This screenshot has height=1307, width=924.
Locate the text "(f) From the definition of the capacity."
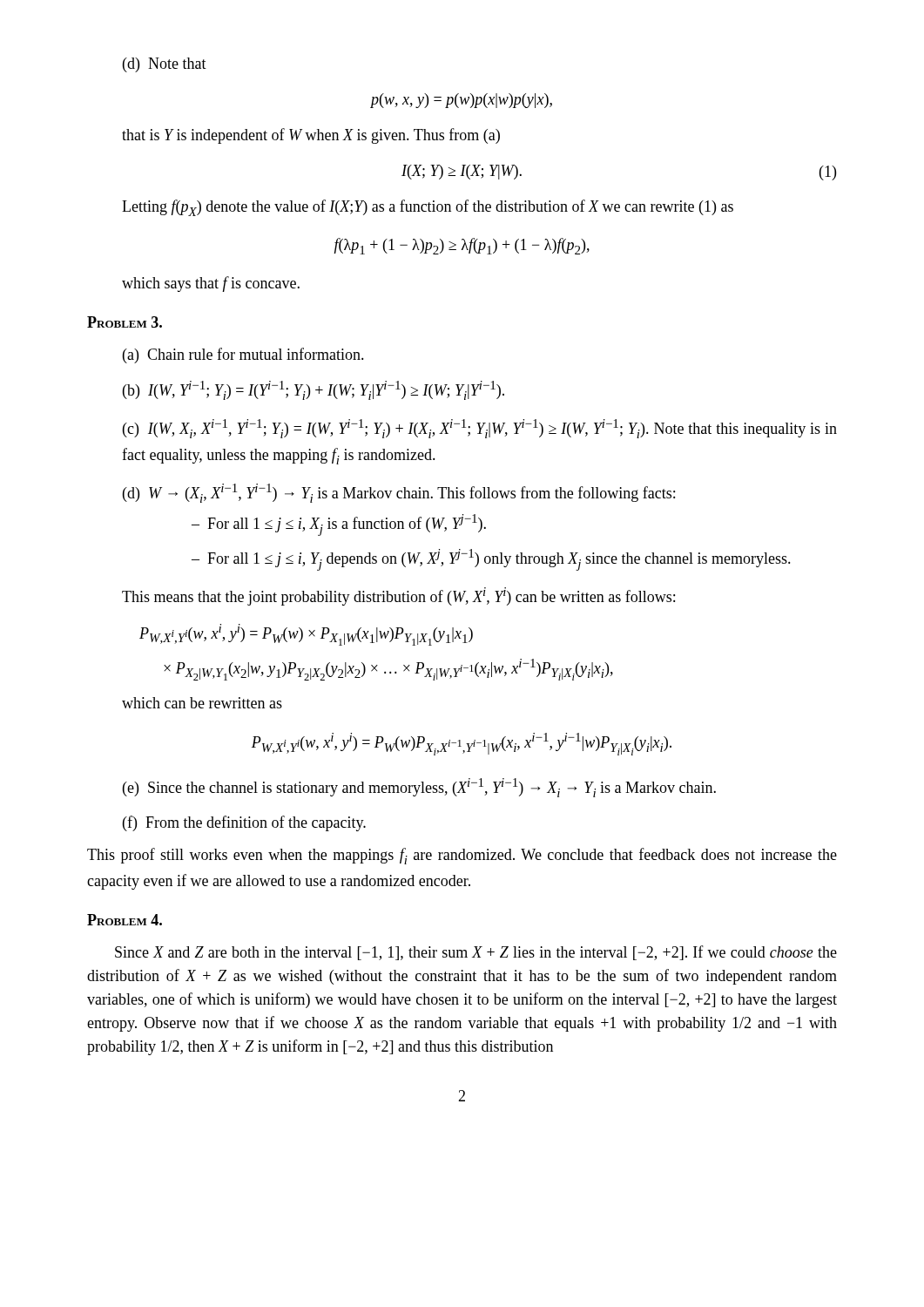(244, 822)
